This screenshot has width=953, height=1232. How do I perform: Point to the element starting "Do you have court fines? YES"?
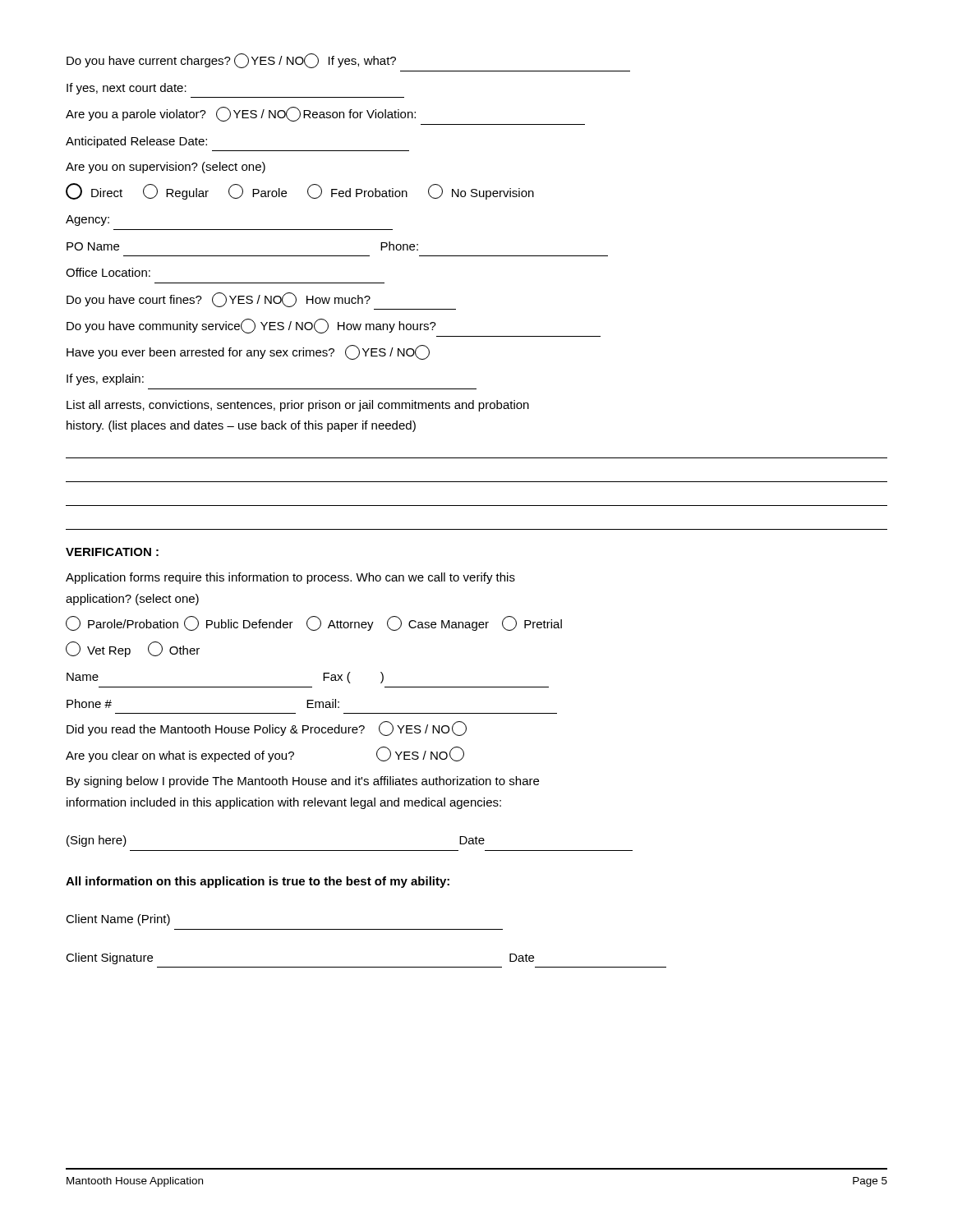click(x=261, y=299)
